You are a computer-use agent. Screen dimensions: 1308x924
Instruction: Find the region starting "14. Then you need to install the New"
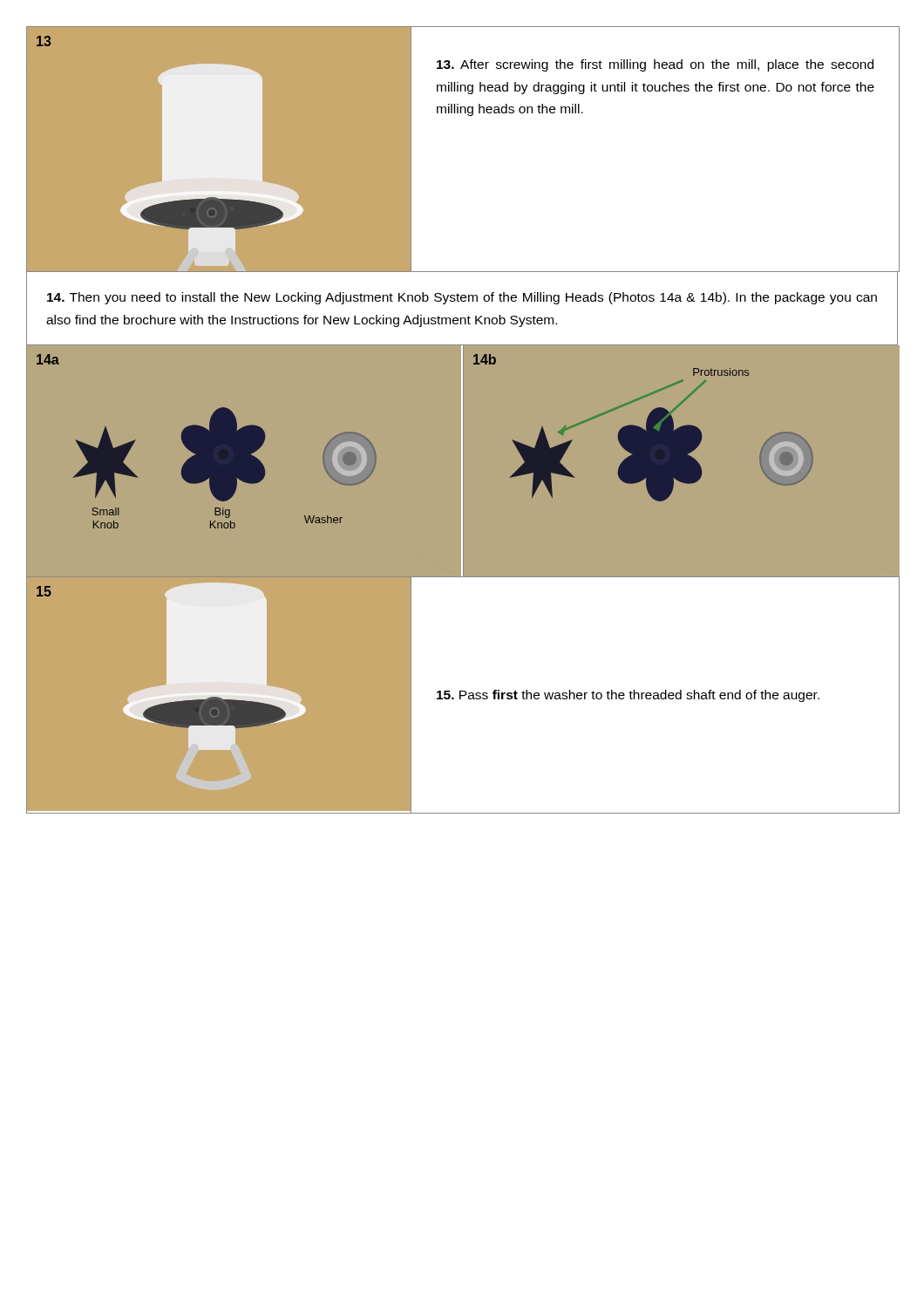[462, 308]
